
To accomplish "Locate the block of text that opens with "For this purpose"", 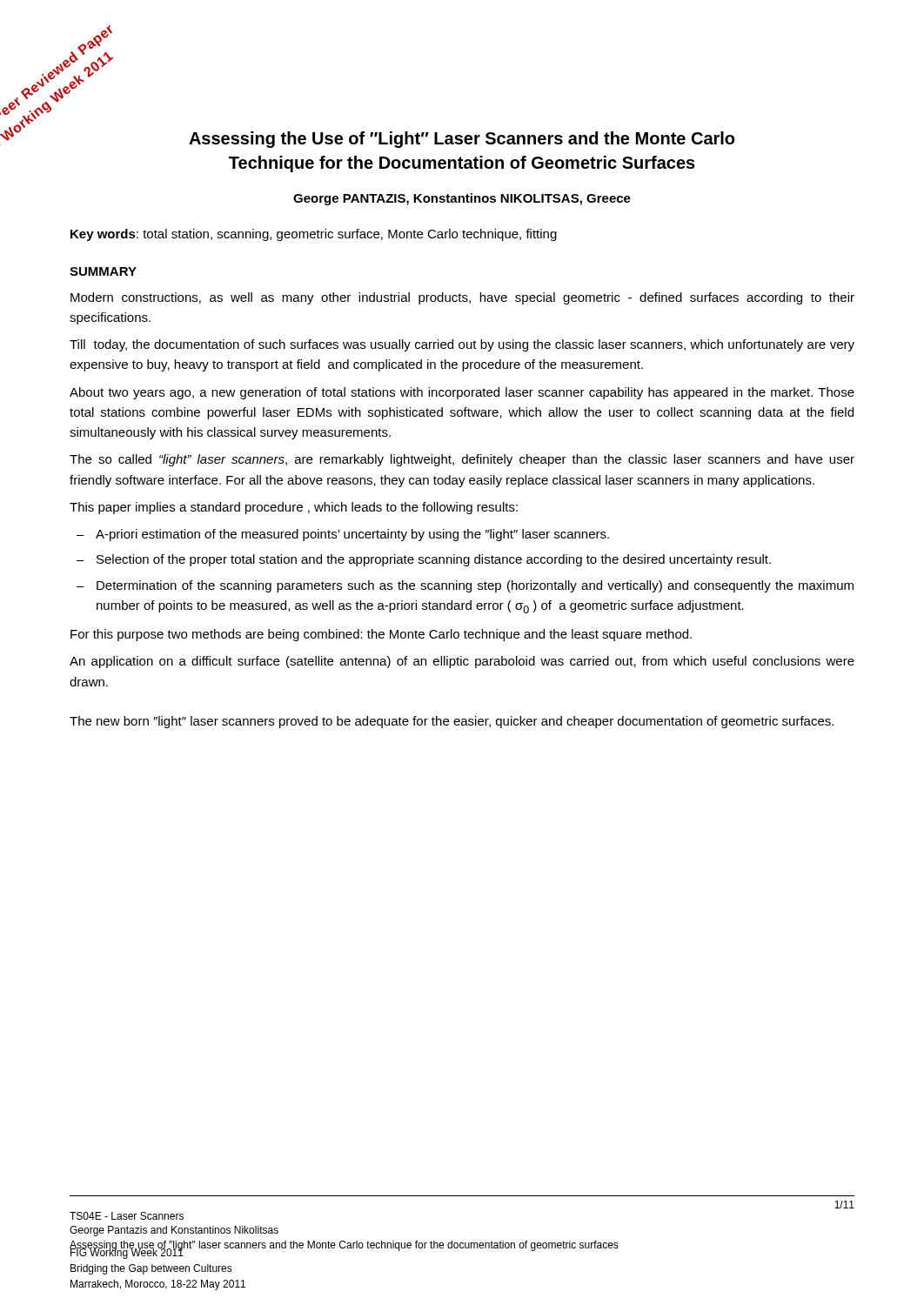I will [381, 634].
